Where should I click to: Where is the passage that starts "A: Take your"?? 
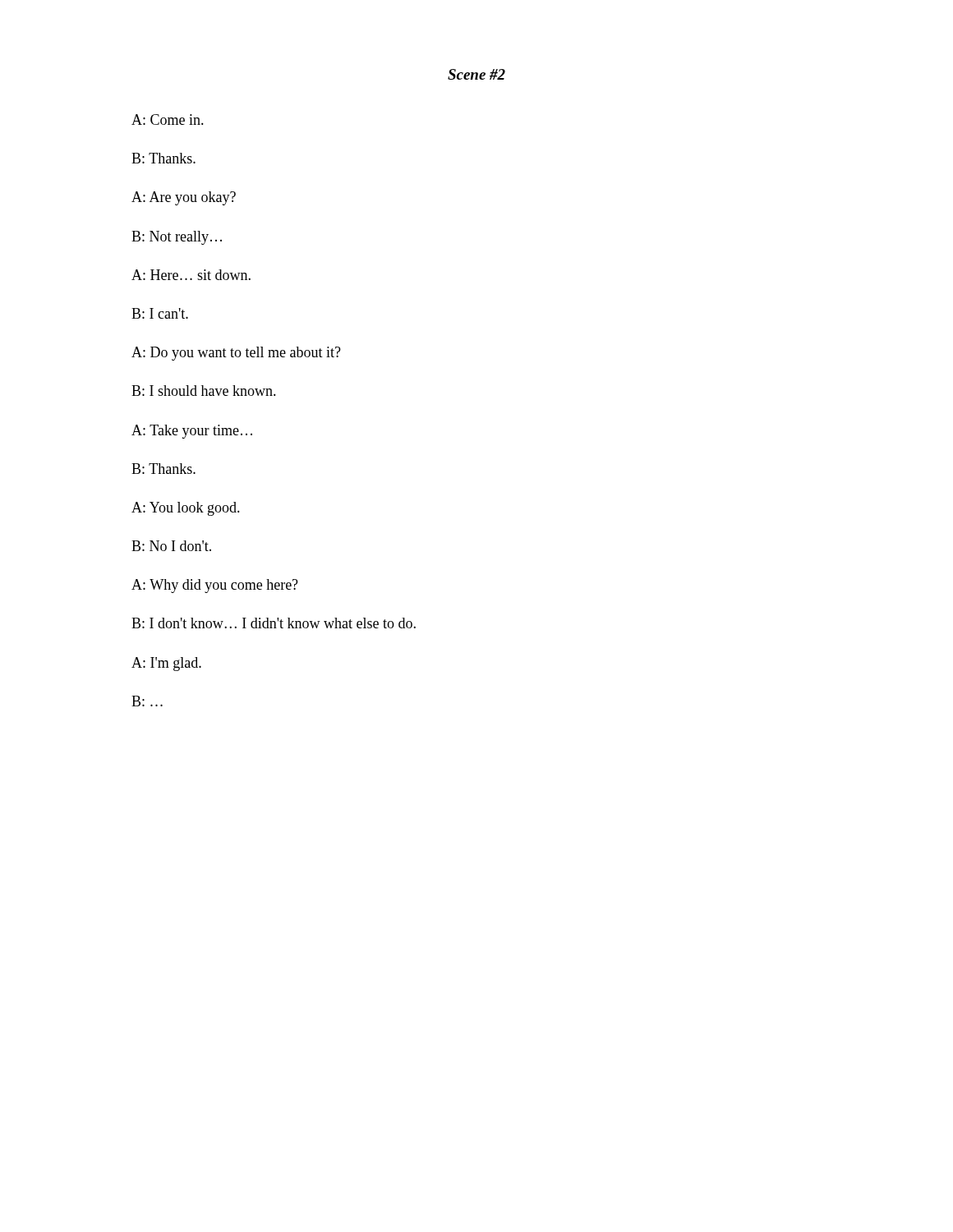(193, 430)
